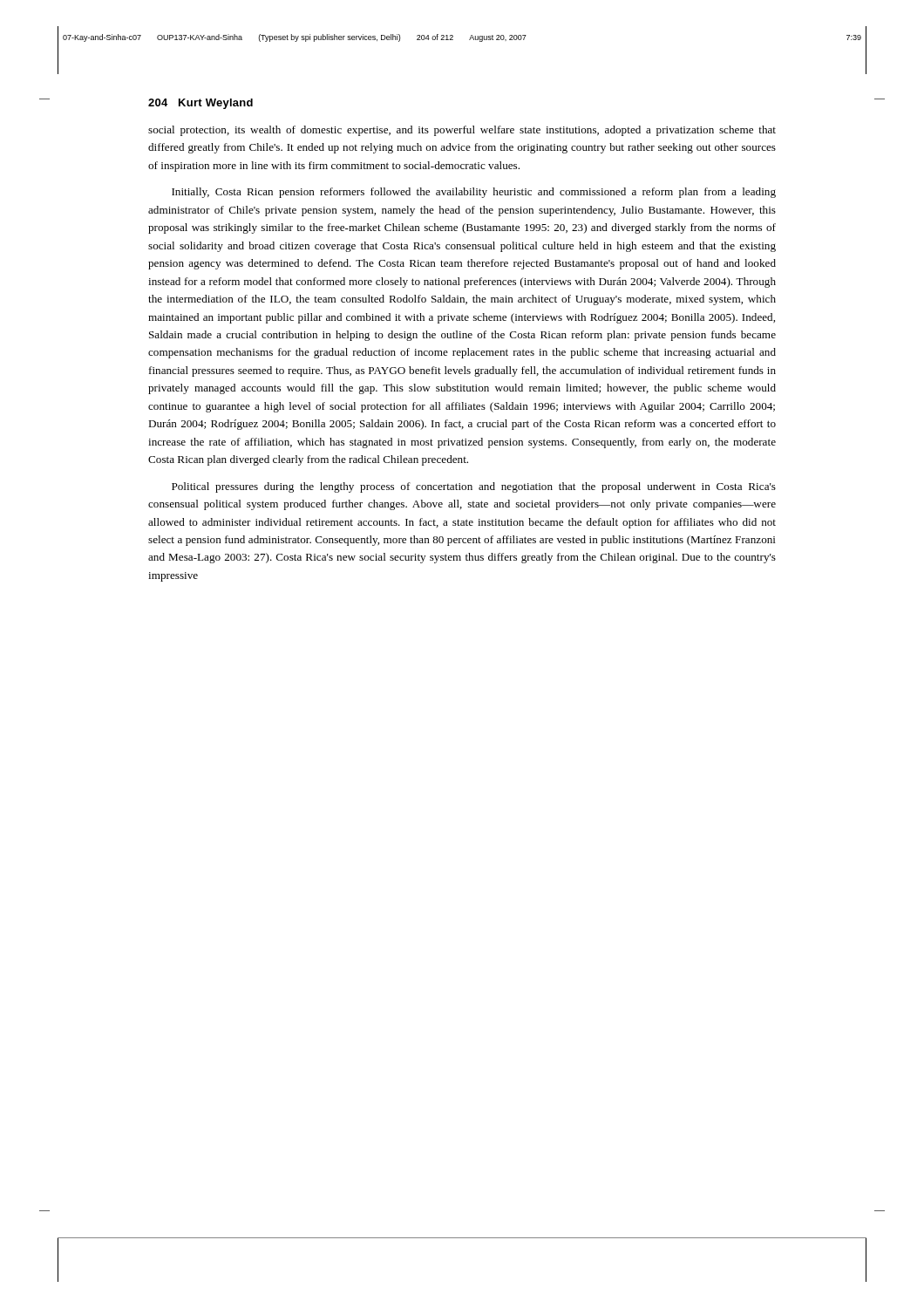
Task: Click the passage that begins "social protection, its wealth of domestic expertise,"
Action: (462, 353)
